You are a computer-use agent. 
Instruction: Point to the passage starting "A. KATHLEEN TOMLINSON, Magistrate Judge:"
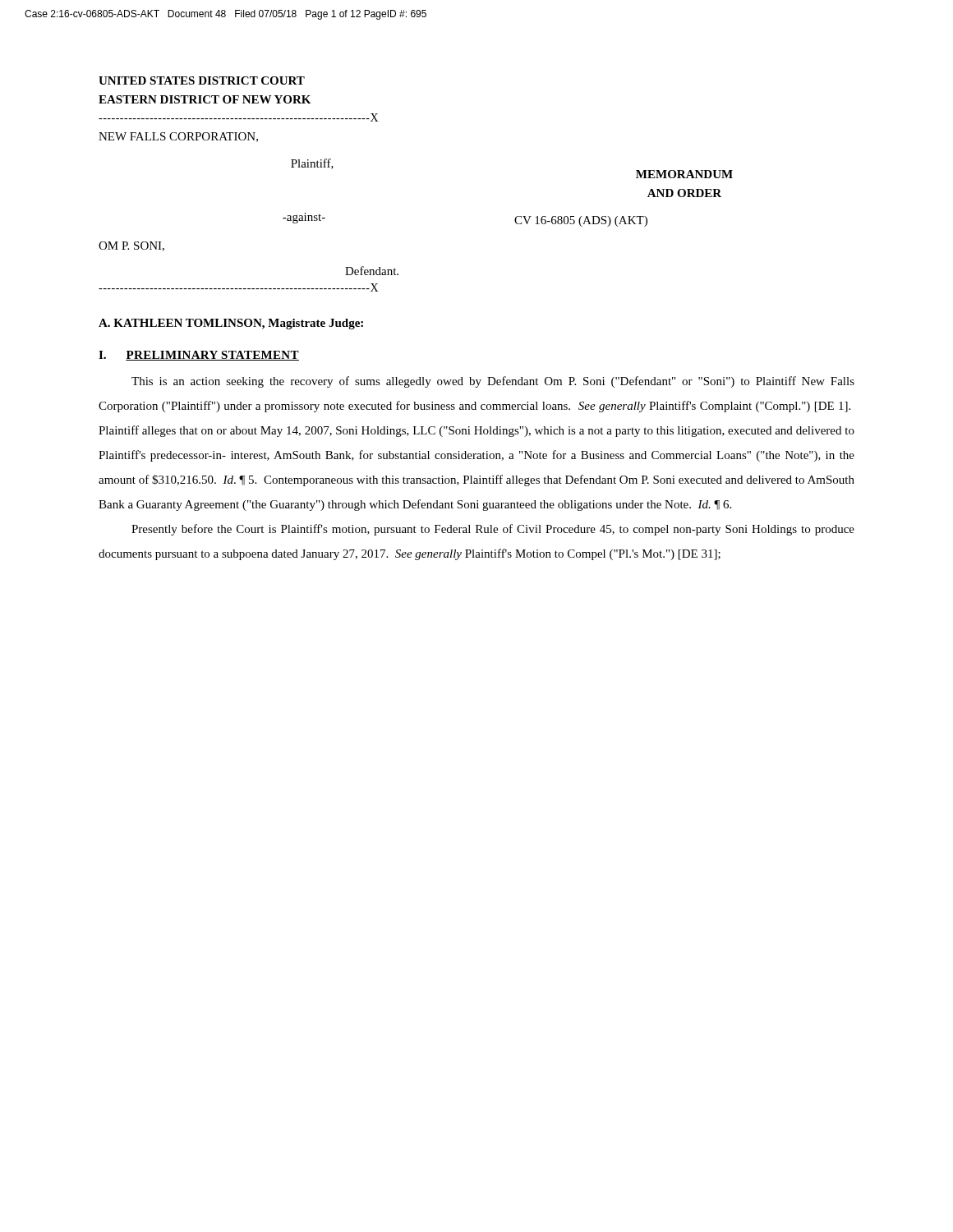[x=231, y=323]
